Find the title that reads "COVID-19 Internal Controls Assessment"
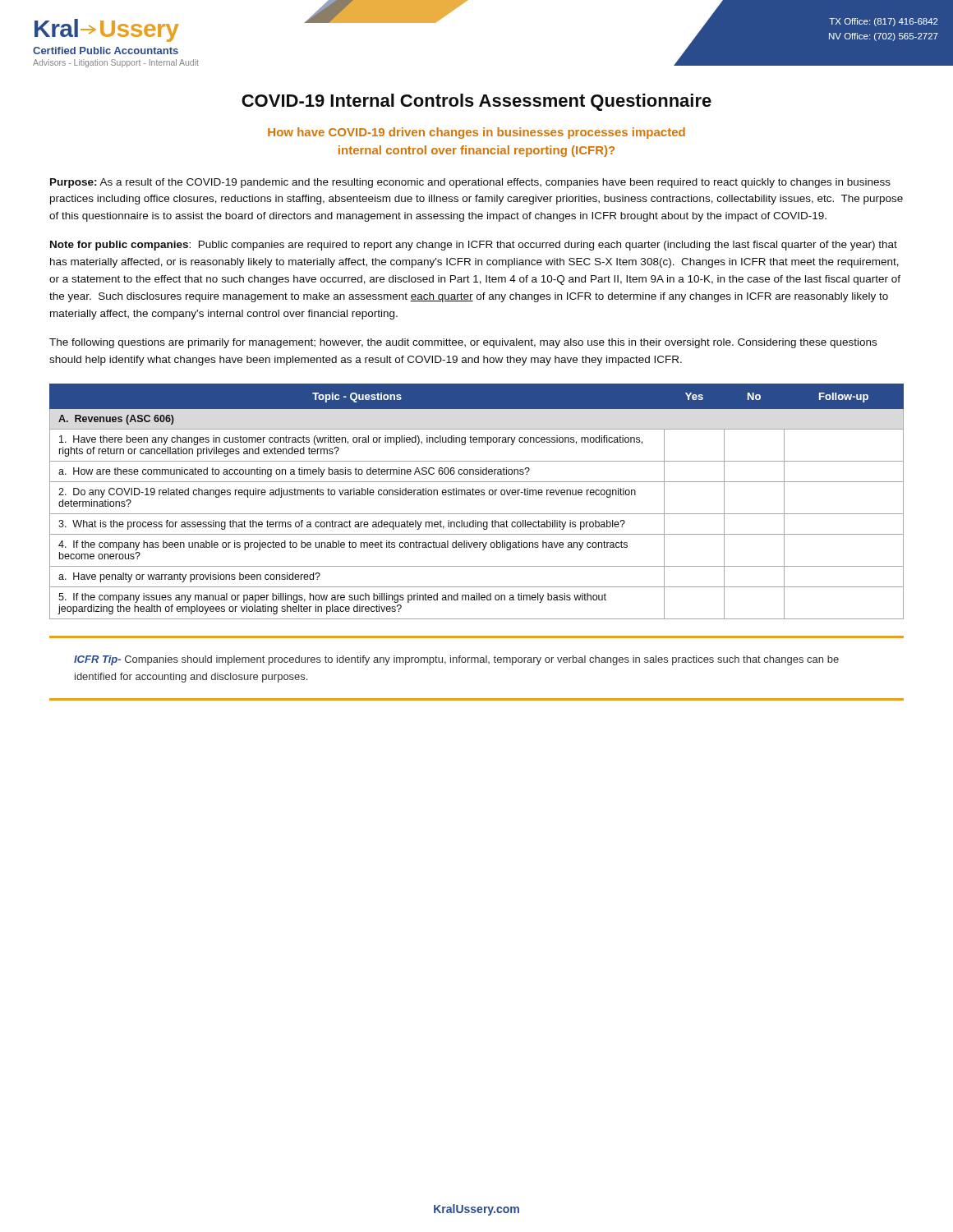This screenshot has height=1232, width=953. pos(476,101)
